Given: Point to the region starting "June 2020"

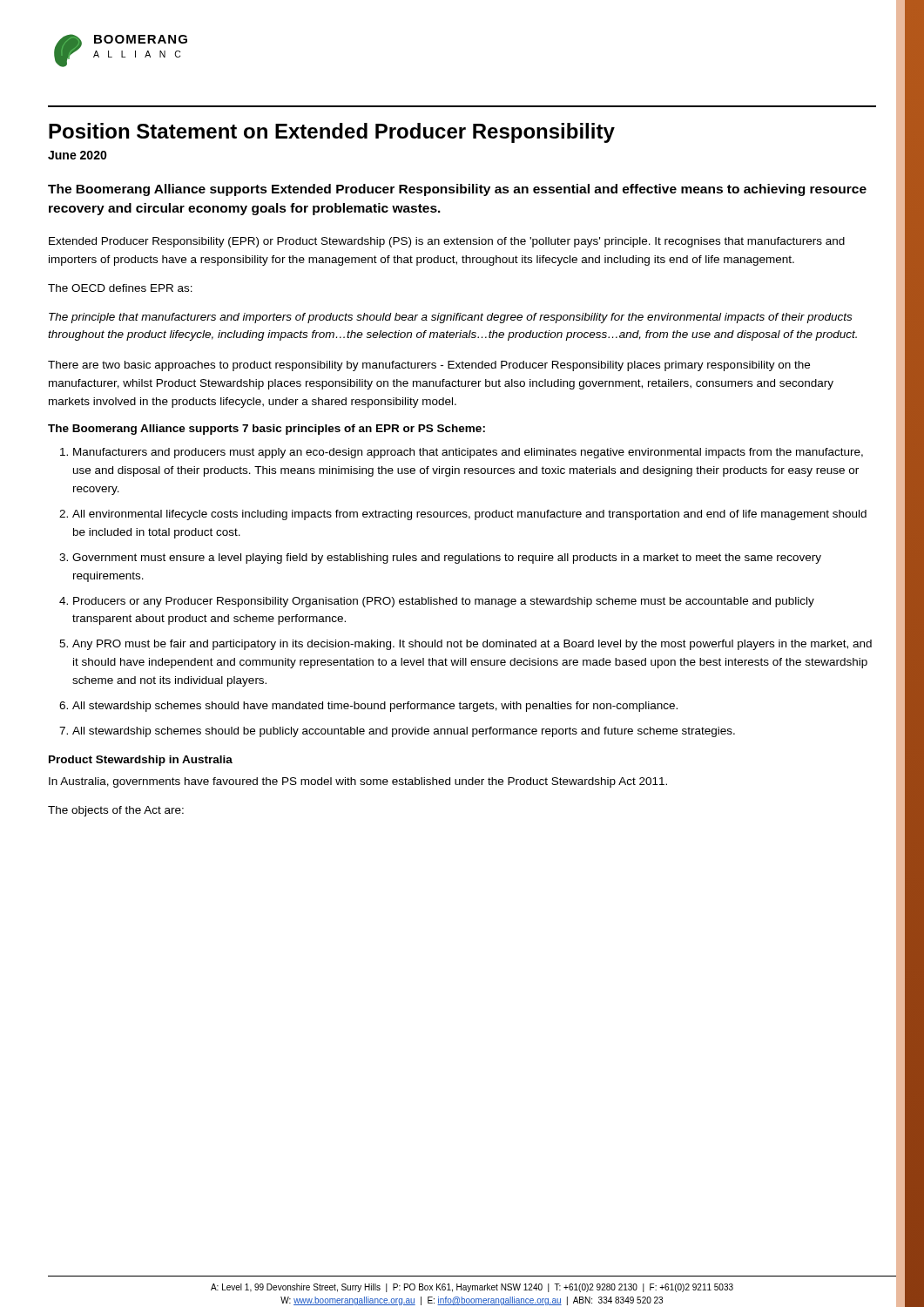Looking at the screenshot, I should click(x=78, y=155).
